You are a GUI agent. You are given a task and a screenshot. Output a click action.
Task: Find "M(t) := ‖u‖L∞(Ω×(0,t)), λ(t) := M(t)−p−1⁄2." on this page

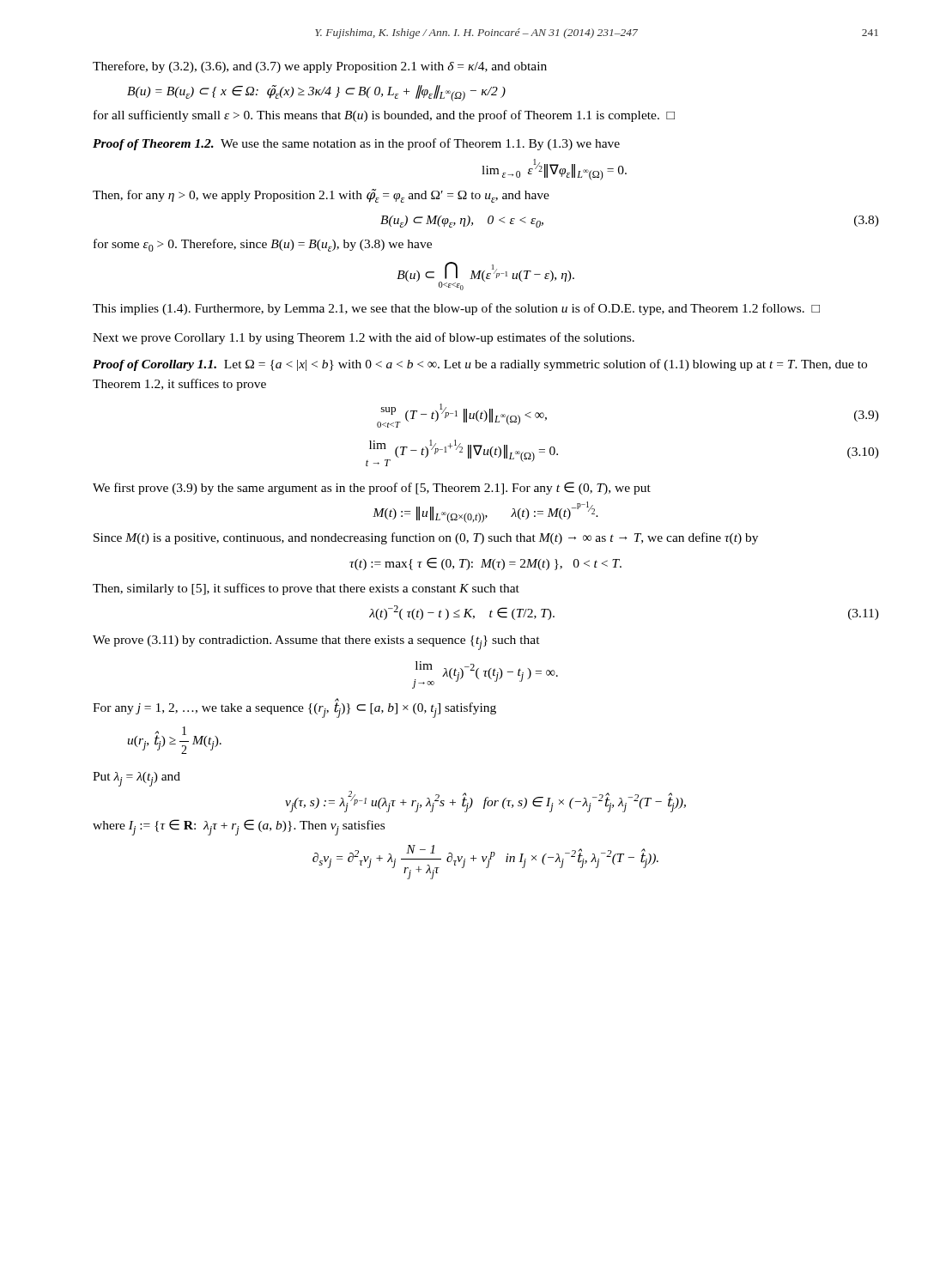486,512
